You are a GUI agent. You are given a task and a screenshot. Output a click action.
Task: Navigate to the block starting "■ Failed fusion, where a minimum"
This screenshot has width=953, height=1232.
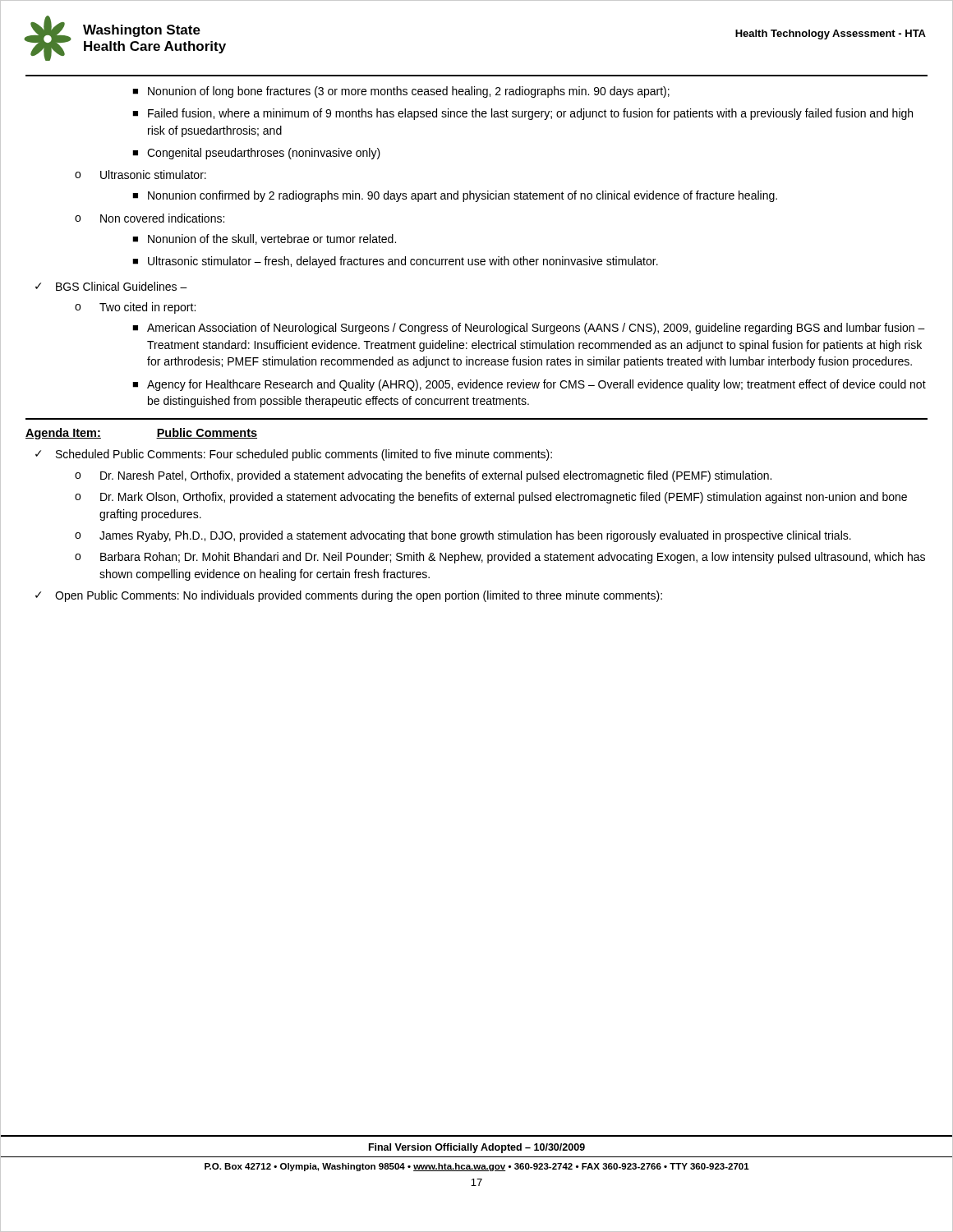coord(530,122)
